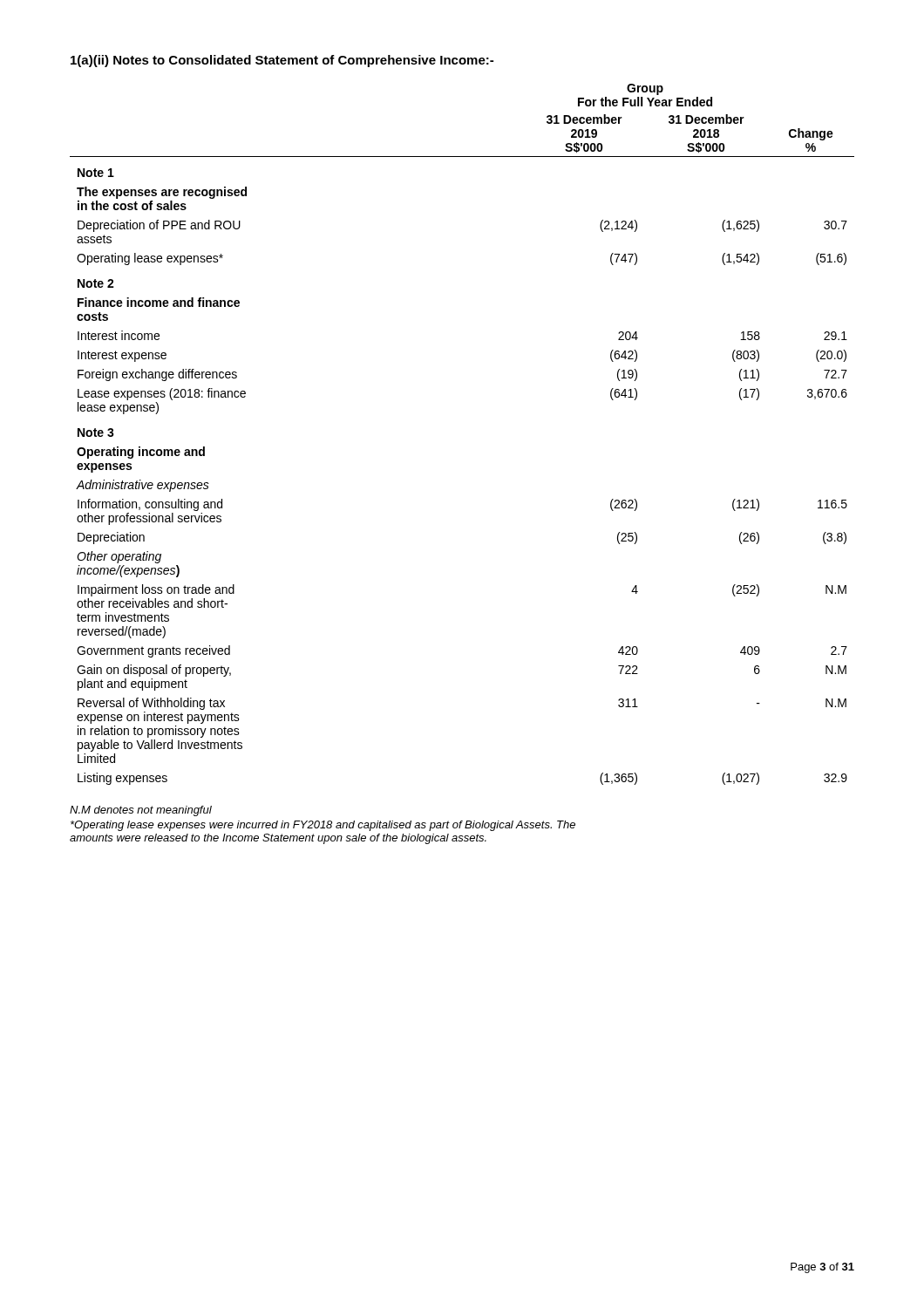
Task: Click where it says "1(a)(ii) Notes to Consolidated Statement of Comprehensive Income:-"
Action: (x=282, y=60)
